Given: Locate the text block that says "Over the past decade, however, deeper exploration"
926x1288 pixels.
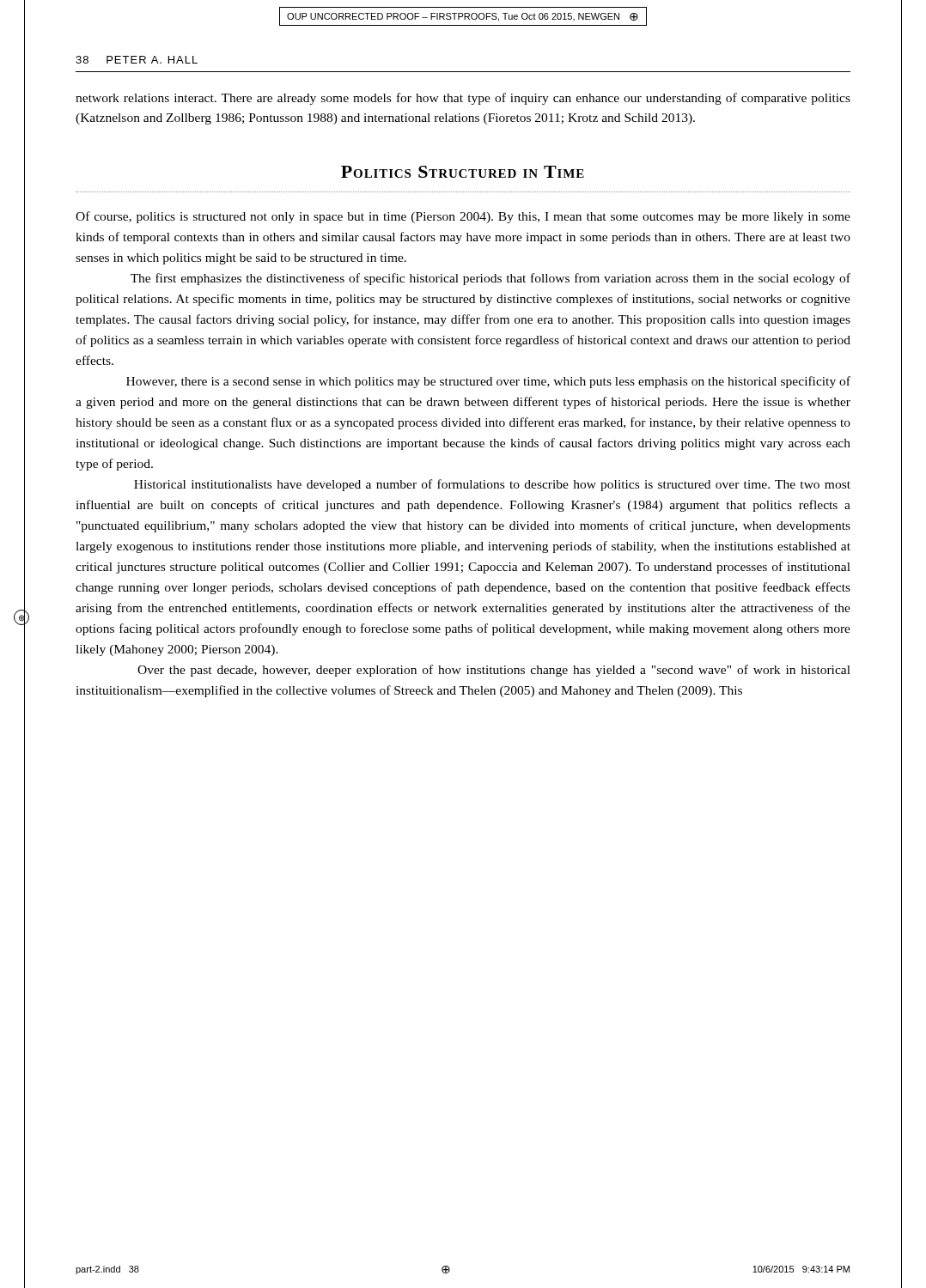Looking at the screenshot, I should pos(463,679).
